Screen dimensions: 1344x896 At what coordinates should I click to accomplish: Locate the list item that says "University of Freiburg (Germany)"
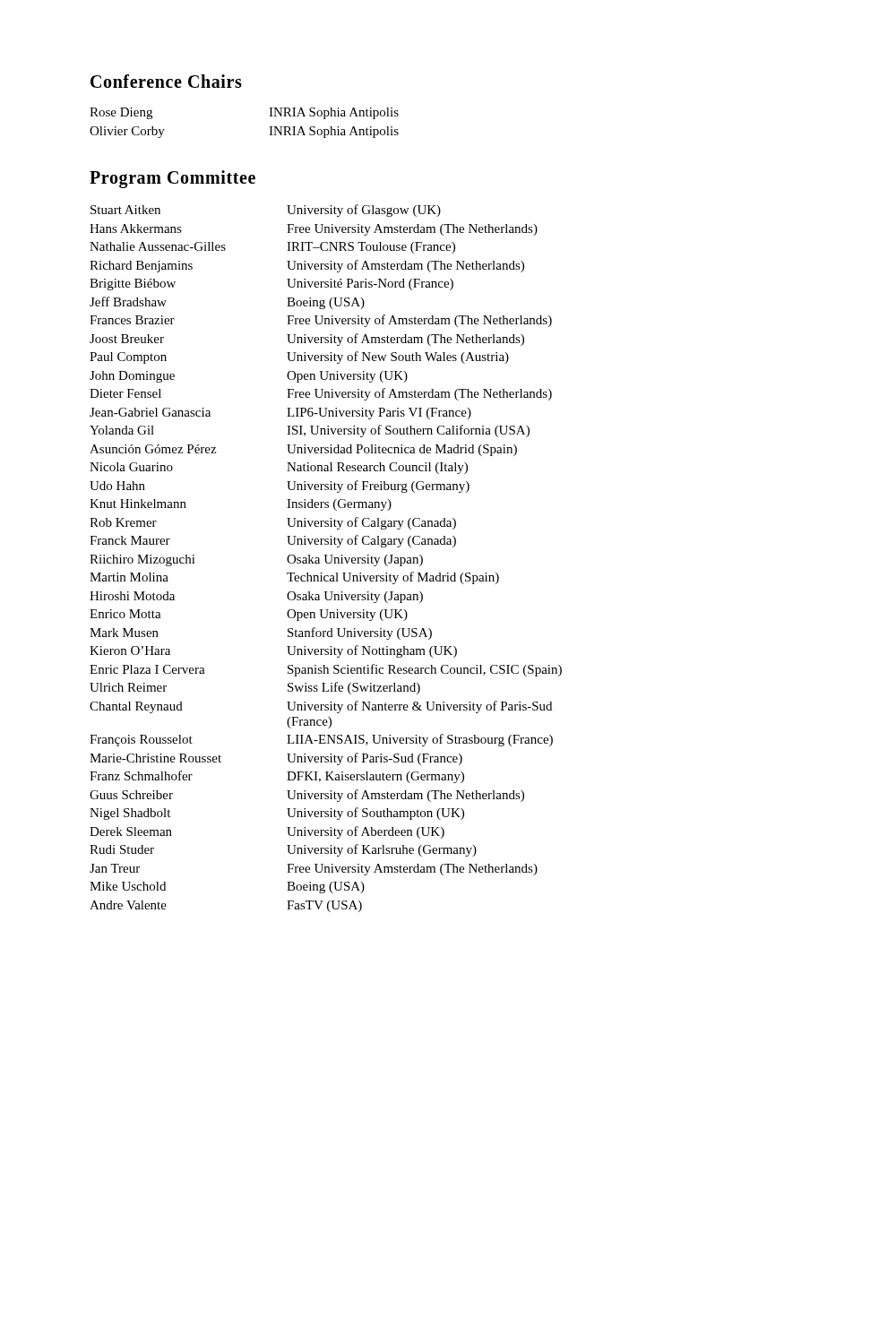coord(378,485)
